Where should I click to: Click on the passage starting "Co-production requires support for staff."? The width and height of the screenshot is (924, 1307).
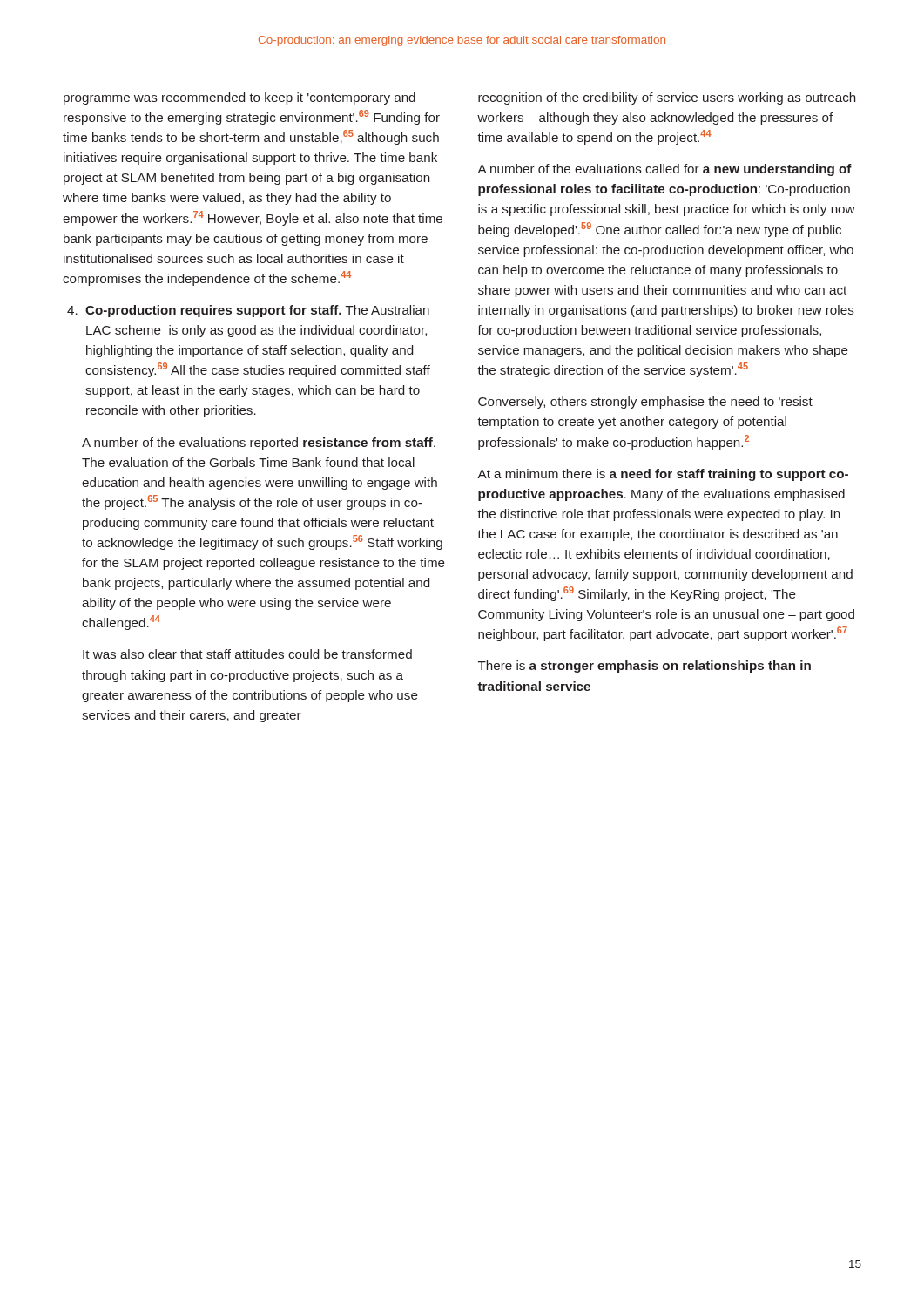coord(255,360)
